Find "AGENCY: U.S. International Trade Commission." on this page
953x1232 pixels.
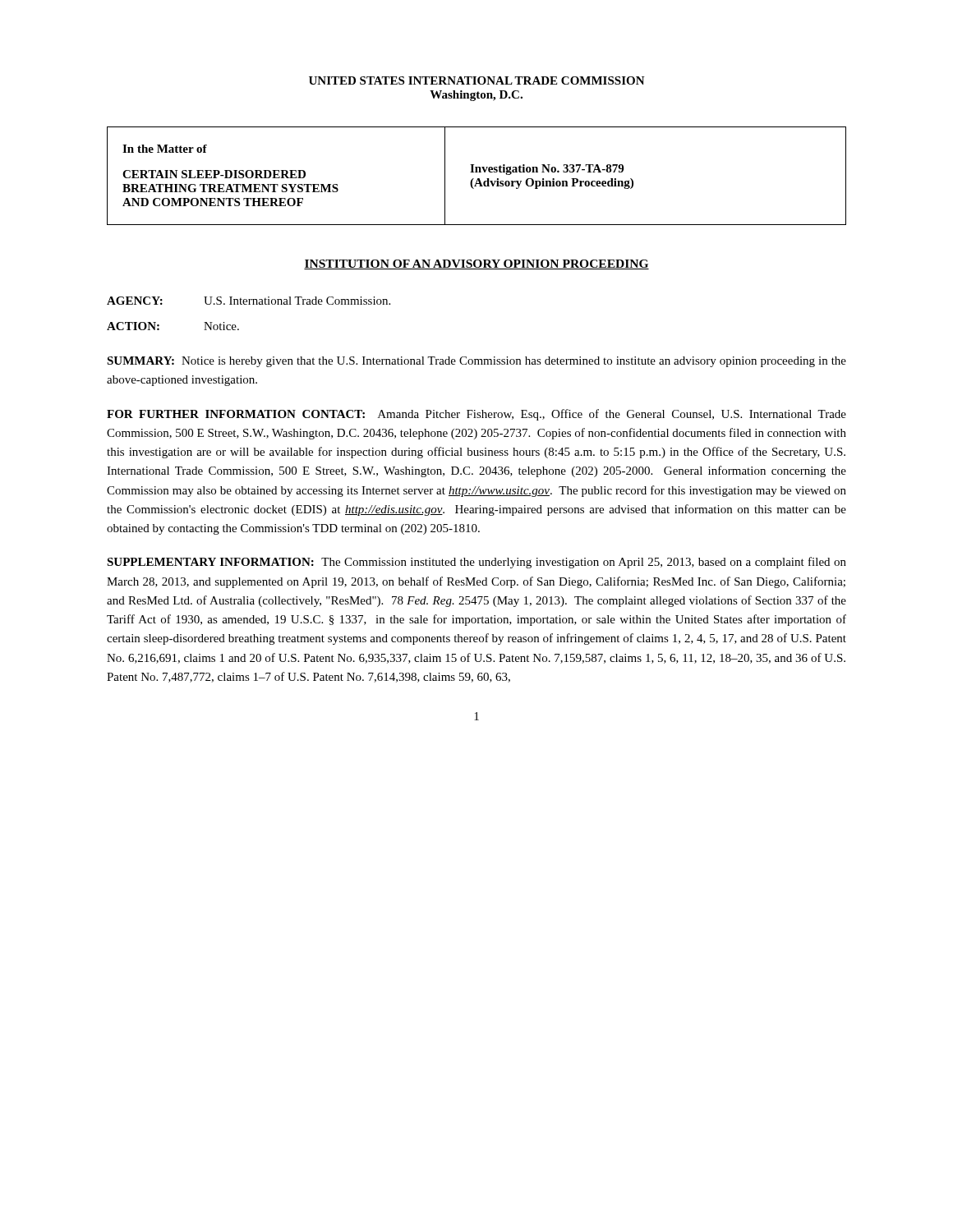(249, 301)
